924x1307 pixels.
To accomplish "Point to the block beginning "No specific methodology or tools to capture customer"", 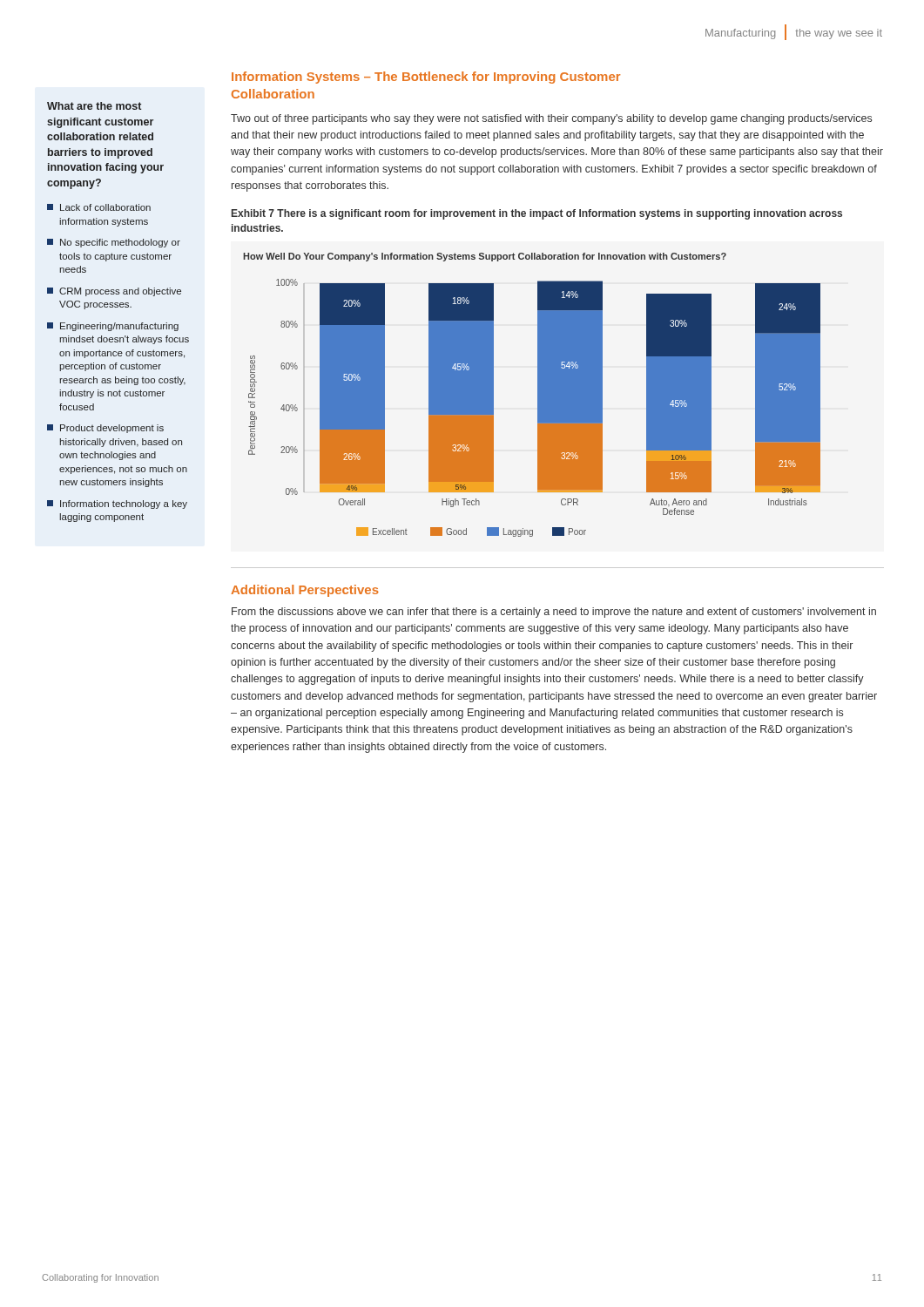I will tap(120, 256).
